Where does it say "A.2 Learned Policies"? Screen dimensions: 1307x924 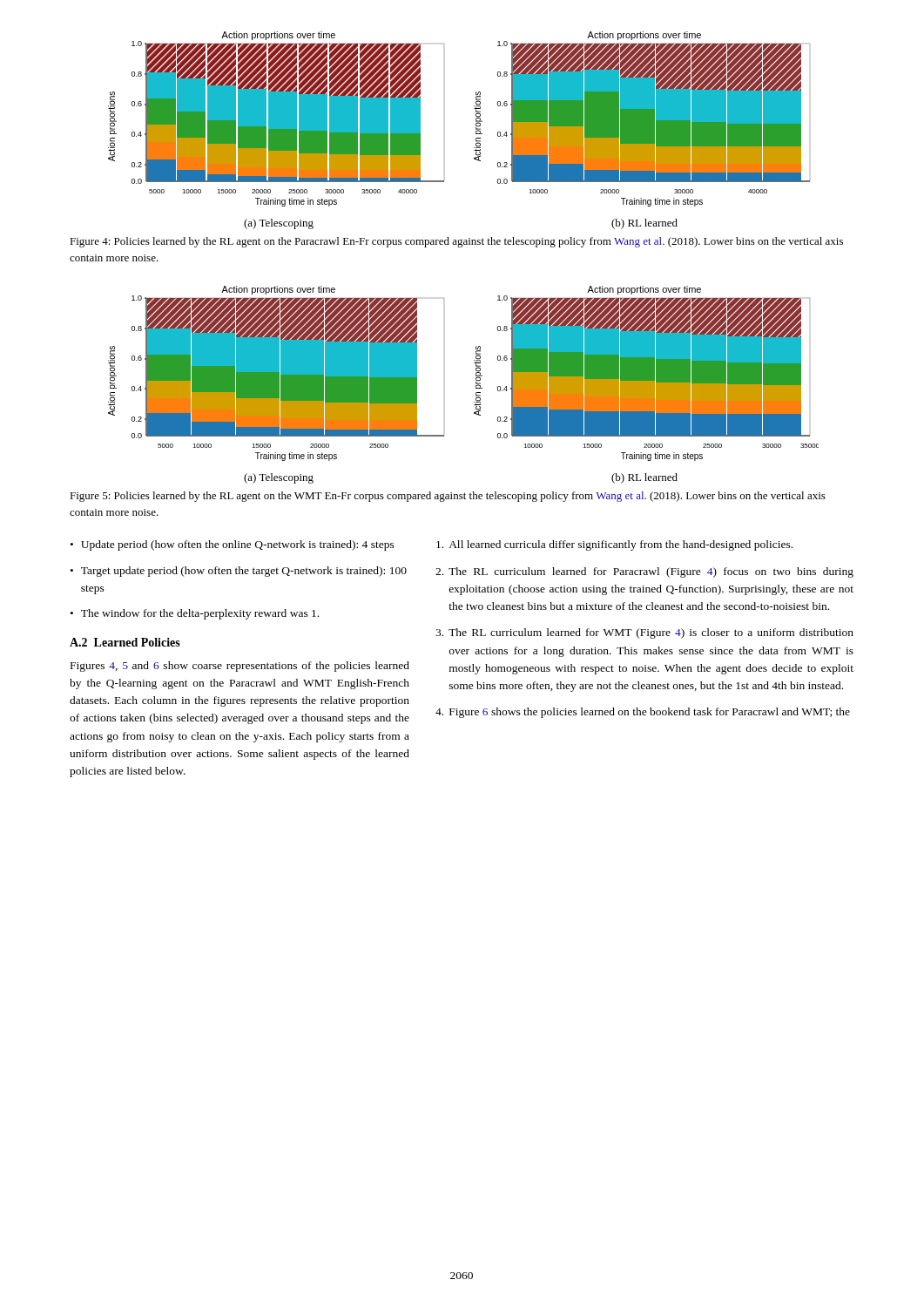(125, 642)
